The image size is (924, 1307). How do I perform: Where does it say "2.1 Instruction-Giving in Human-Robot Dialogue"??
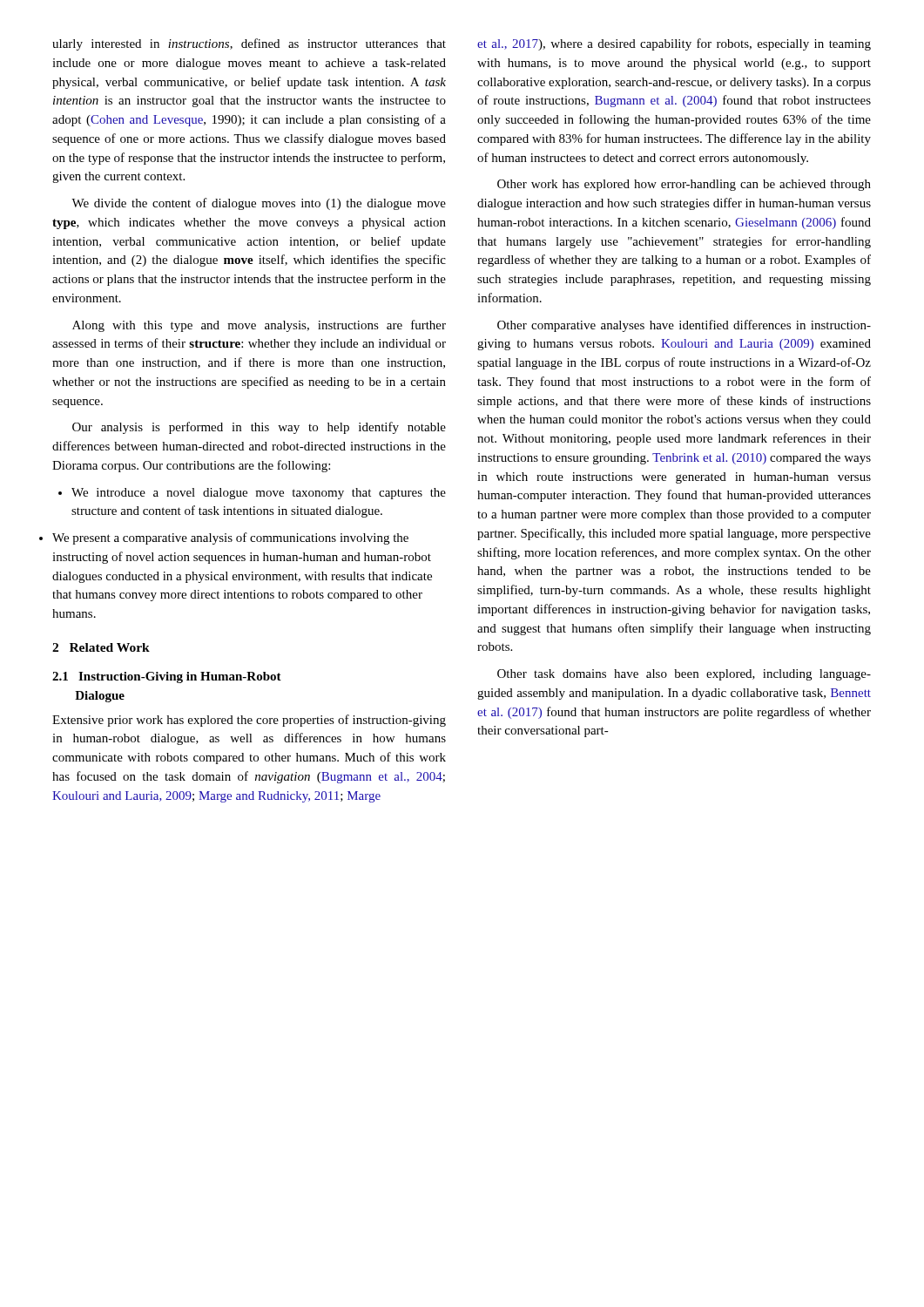[x=249, y=687]
